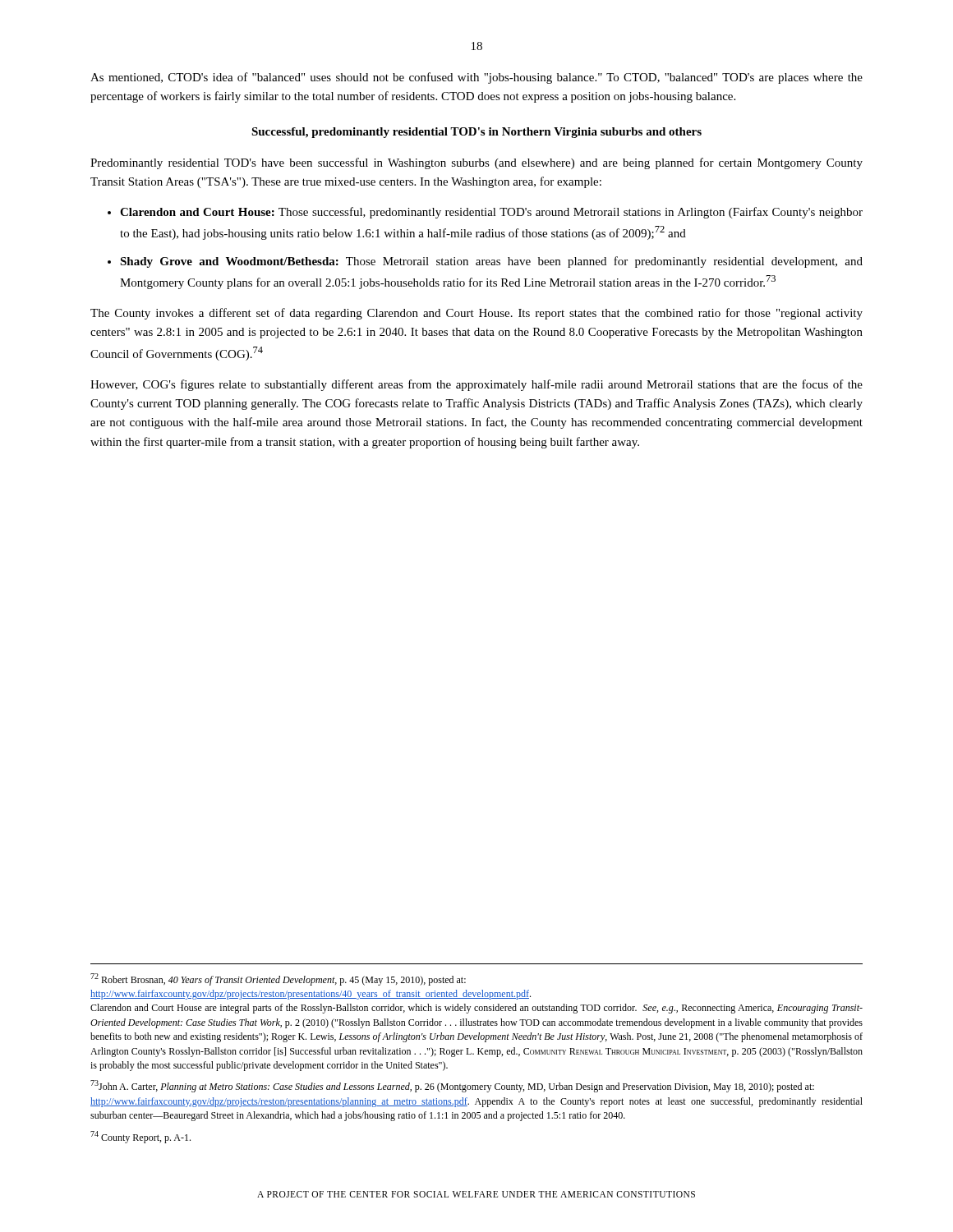
Task: Navigate to the block starting "74 County Report,"
Action: click(x=141, y=1136)
